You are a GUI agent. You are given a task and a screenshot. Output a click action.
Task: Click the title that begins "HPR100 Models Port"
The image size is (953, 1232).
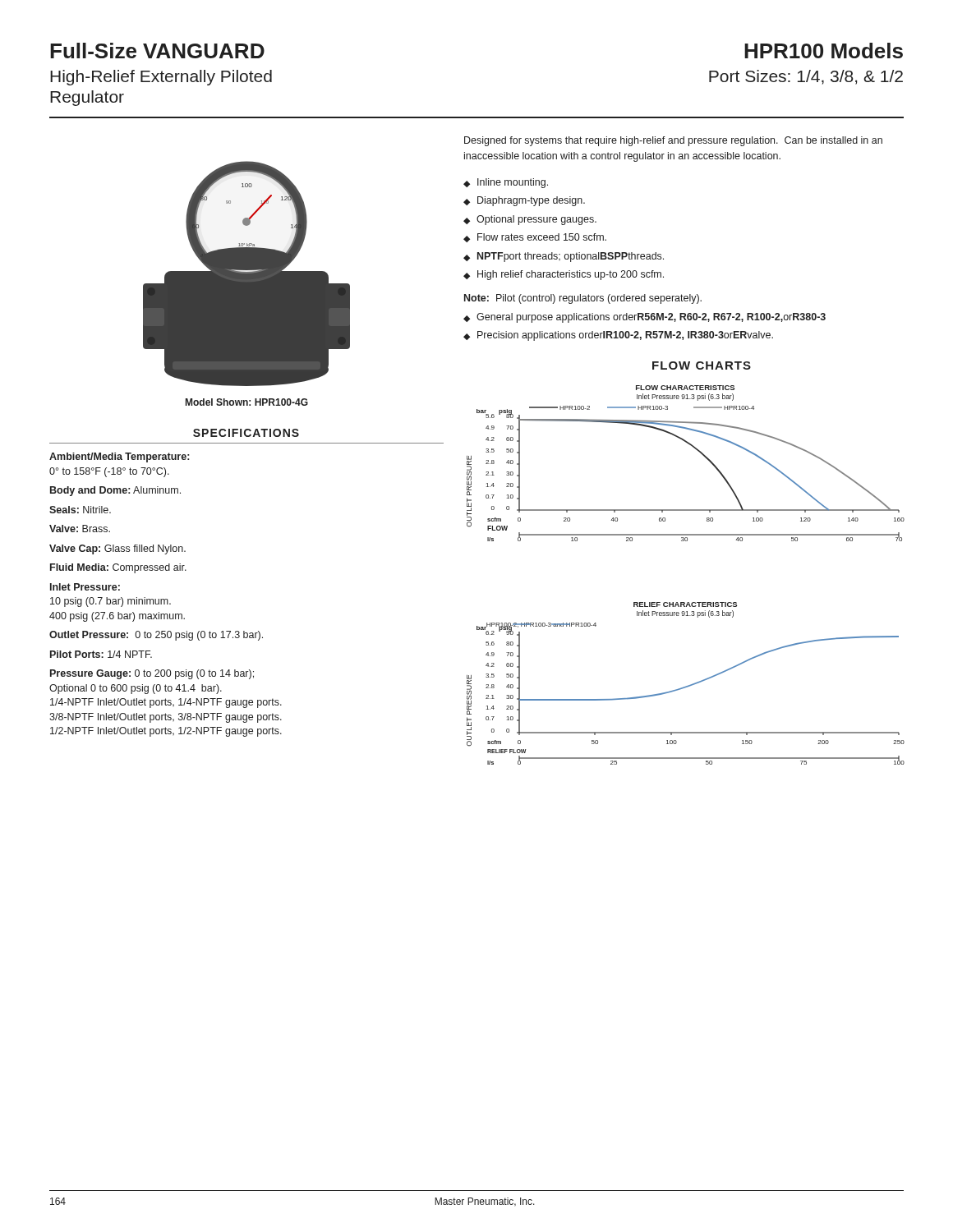824,51
